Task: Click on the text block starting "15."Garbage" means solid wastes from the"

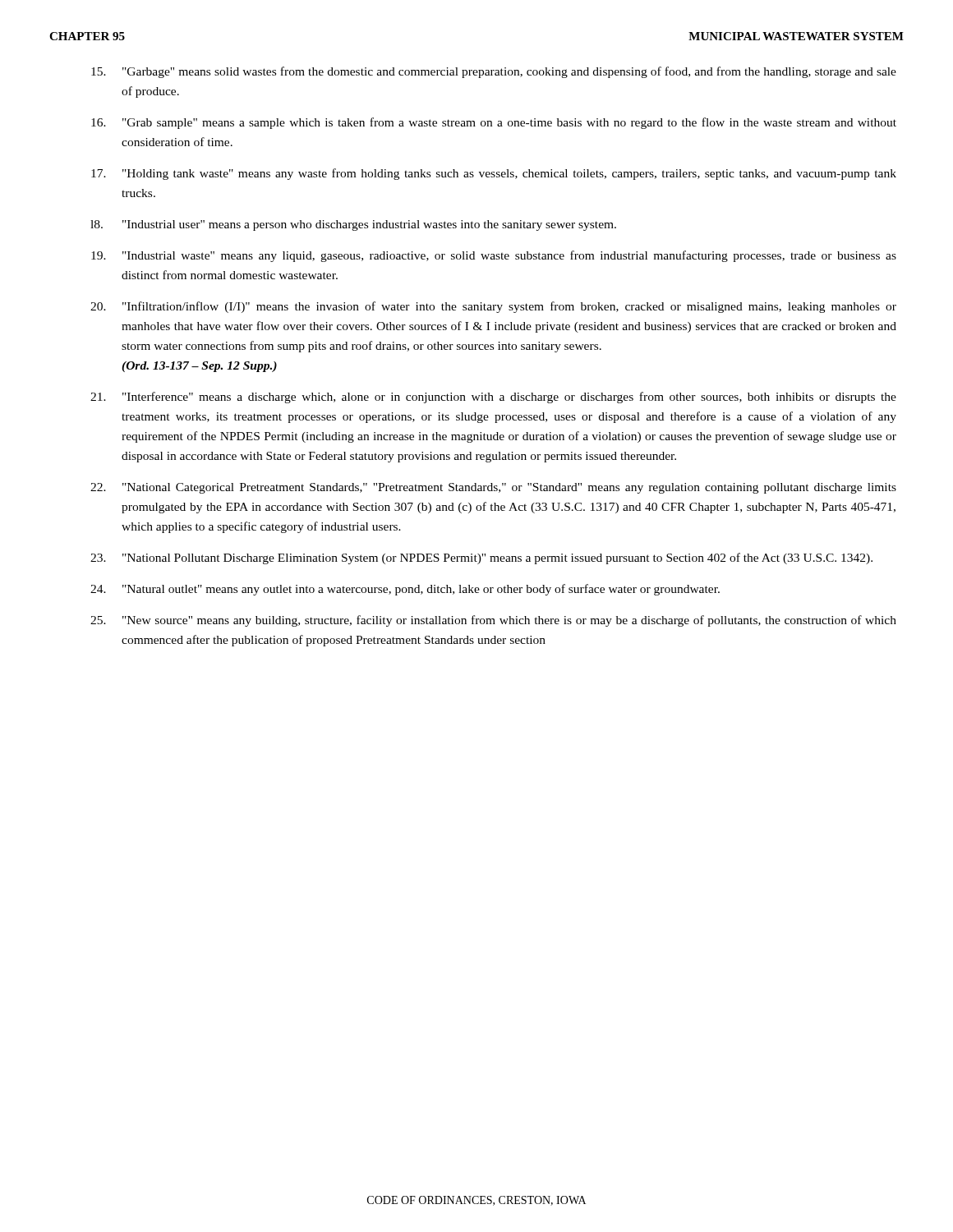Action: [493, 81]
